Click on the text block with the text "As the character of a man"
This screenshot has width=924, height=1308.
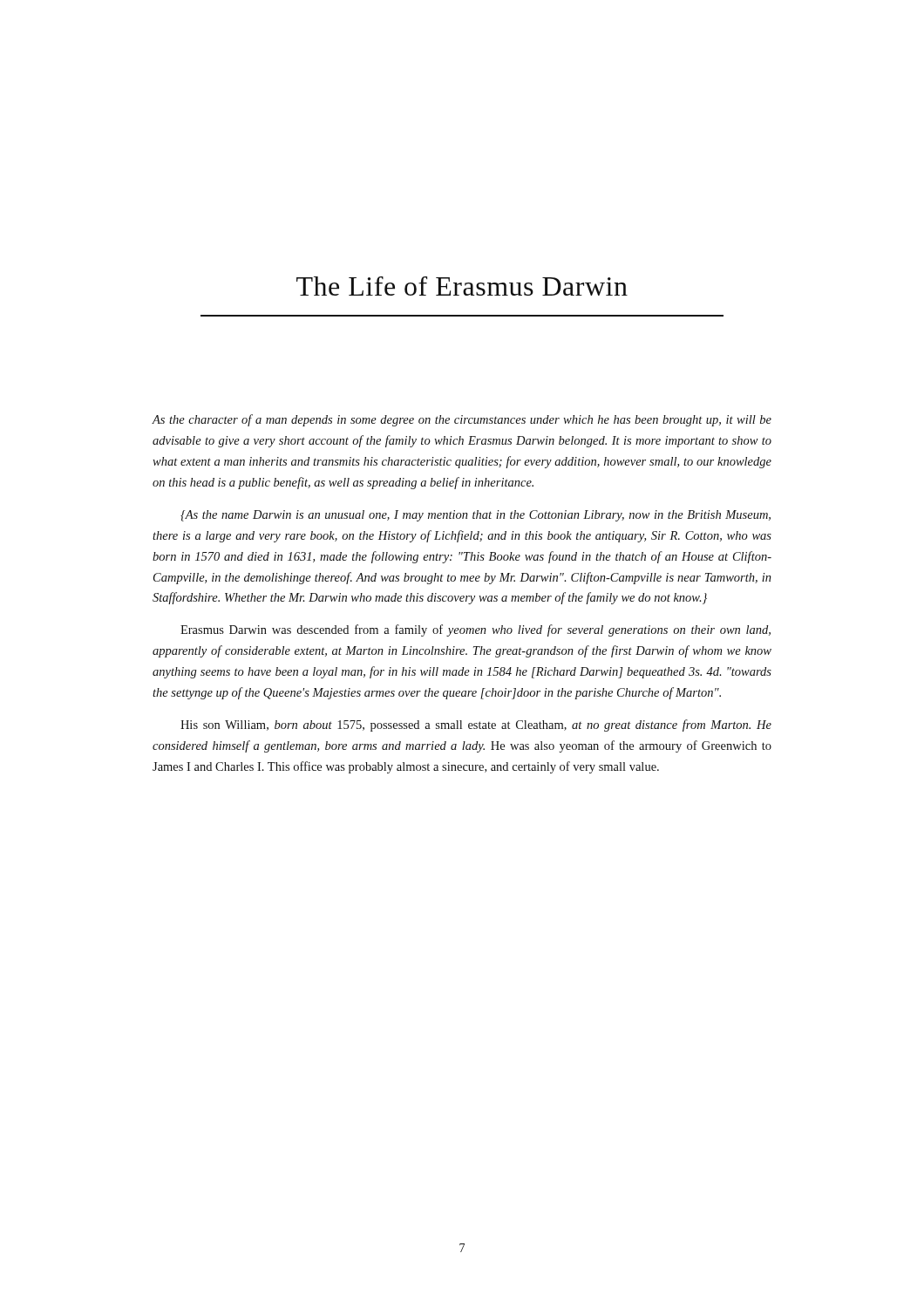[x=462, y=452]
